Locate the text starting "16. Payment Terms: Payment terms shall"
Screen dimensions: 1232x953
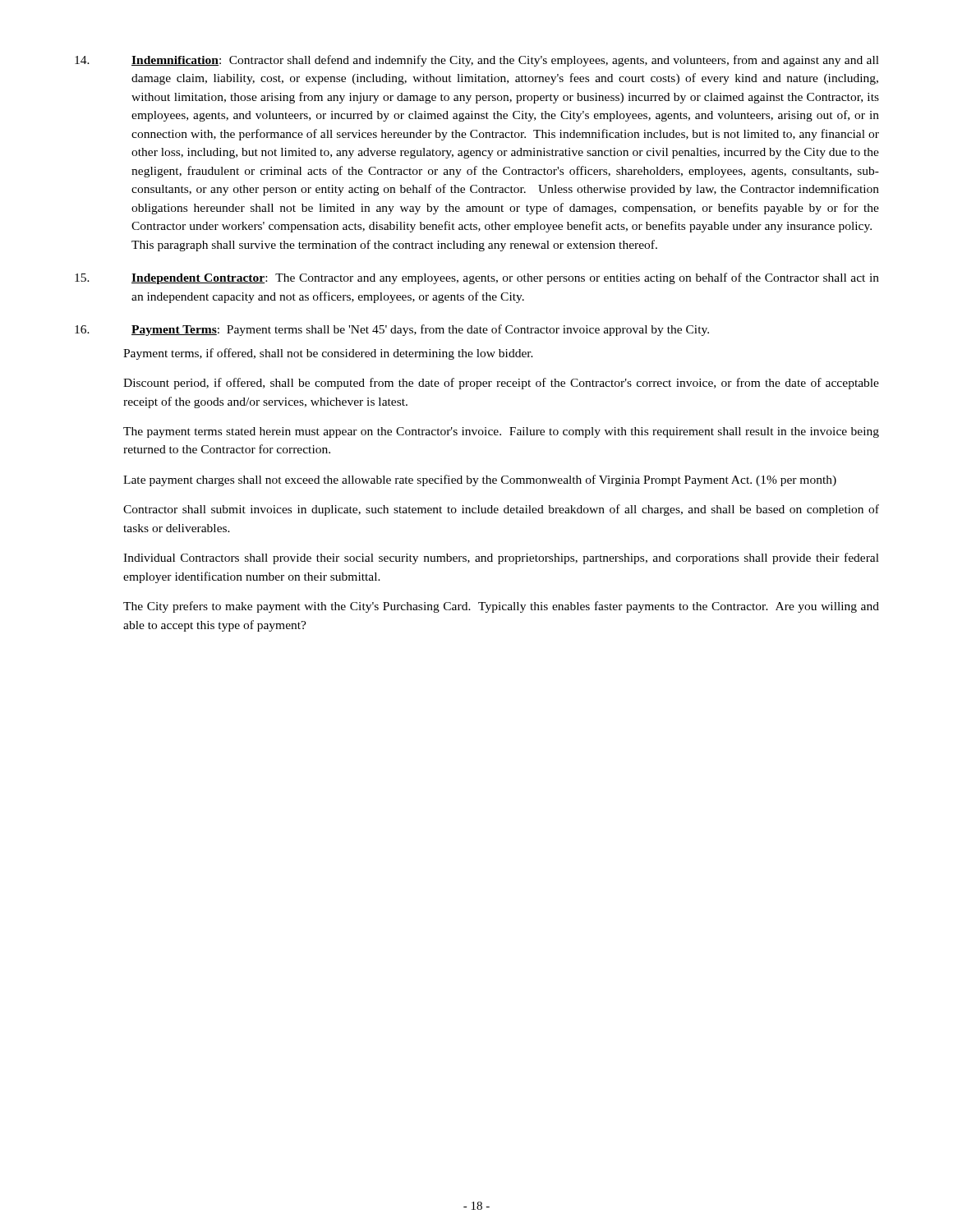476,330
